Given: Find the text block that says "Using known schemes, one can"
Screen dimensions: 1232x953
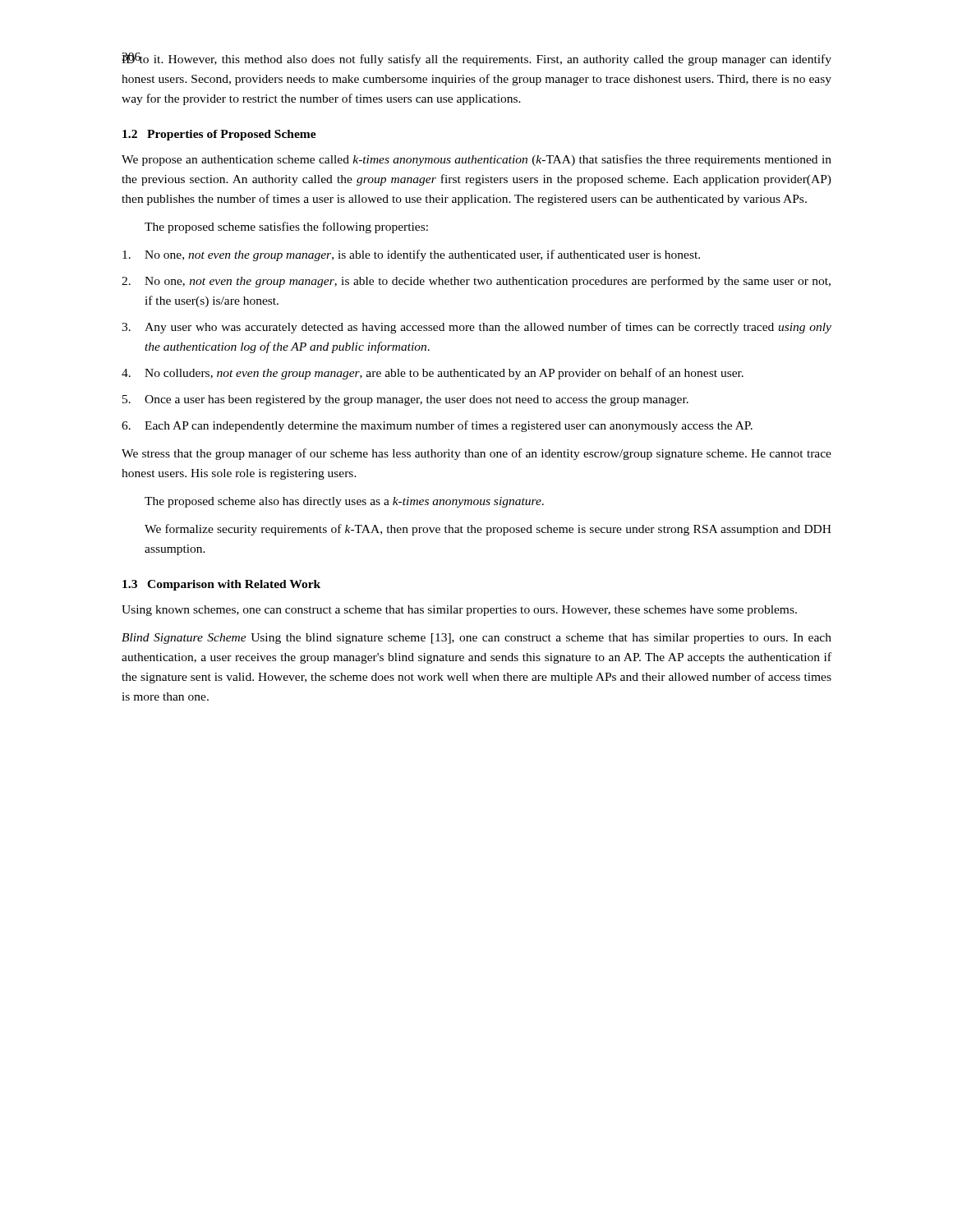Looking at the screenshot, I should coord(476,653).
